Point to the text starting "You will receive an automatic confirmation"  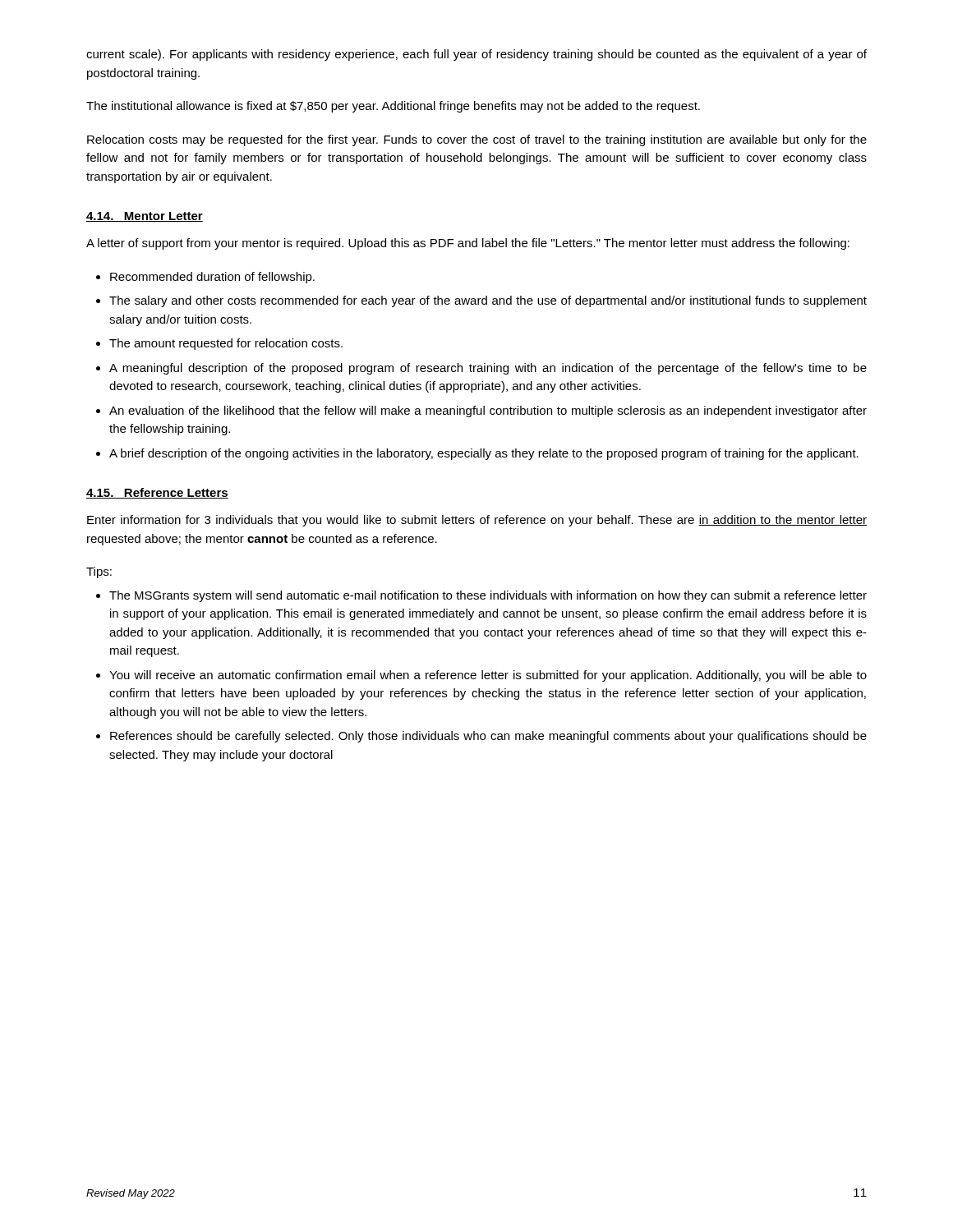488,693
